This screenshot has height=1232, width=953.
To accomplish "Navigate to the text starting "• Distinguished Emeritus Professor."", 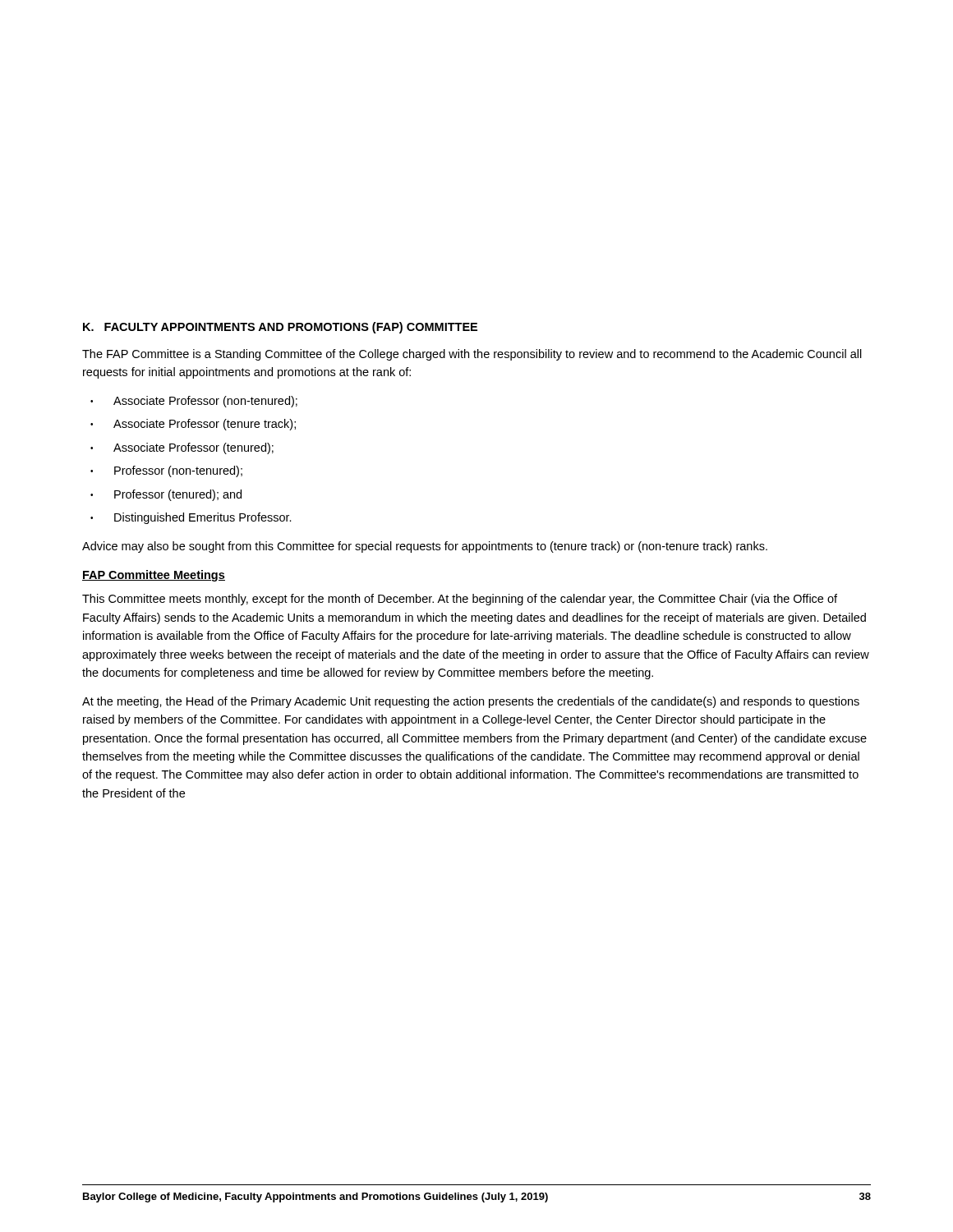I will click(x=191, y=518).
